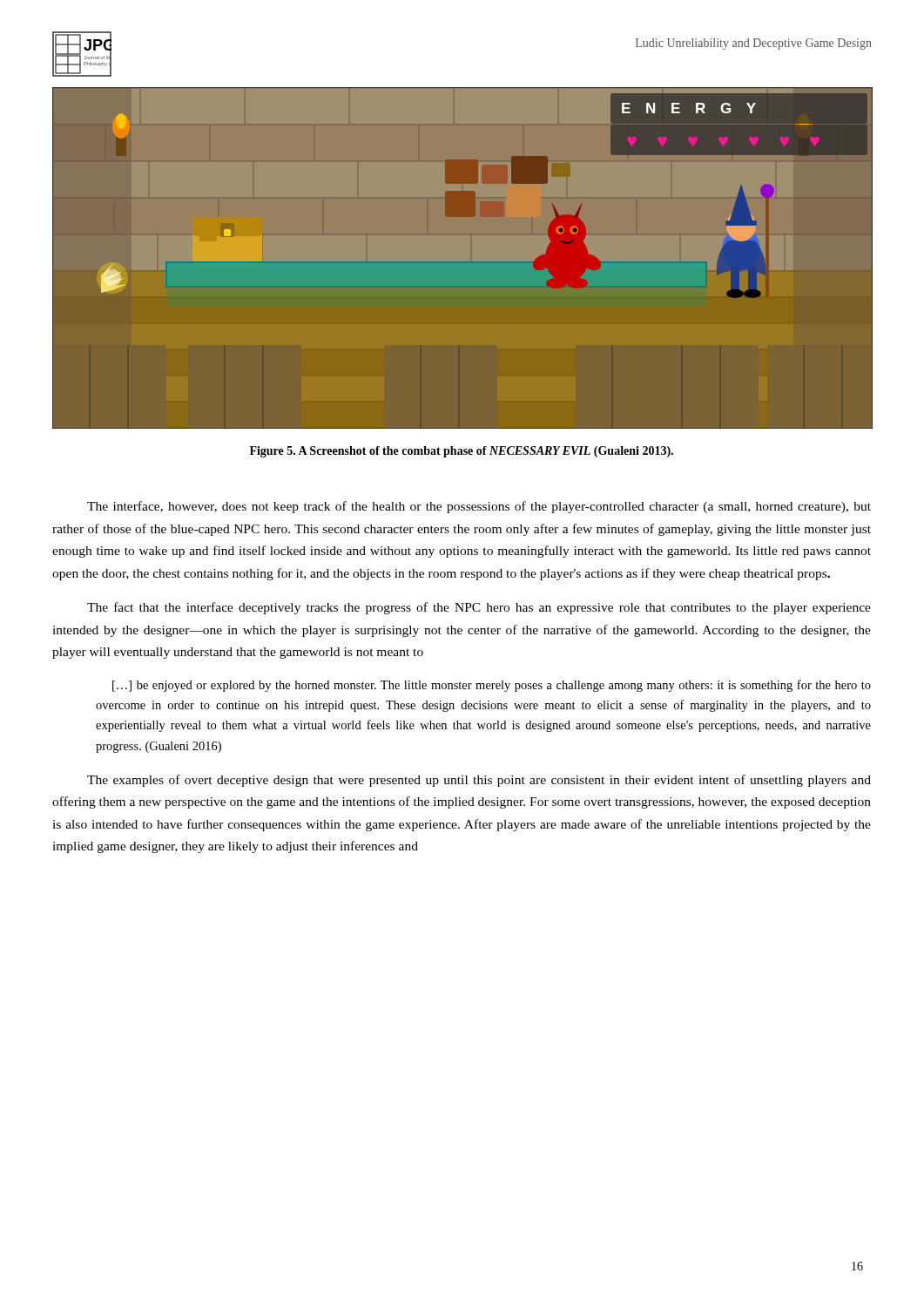
Task: Select the block starting "The examples of overt deceptive design"
Action: [462, 813]
